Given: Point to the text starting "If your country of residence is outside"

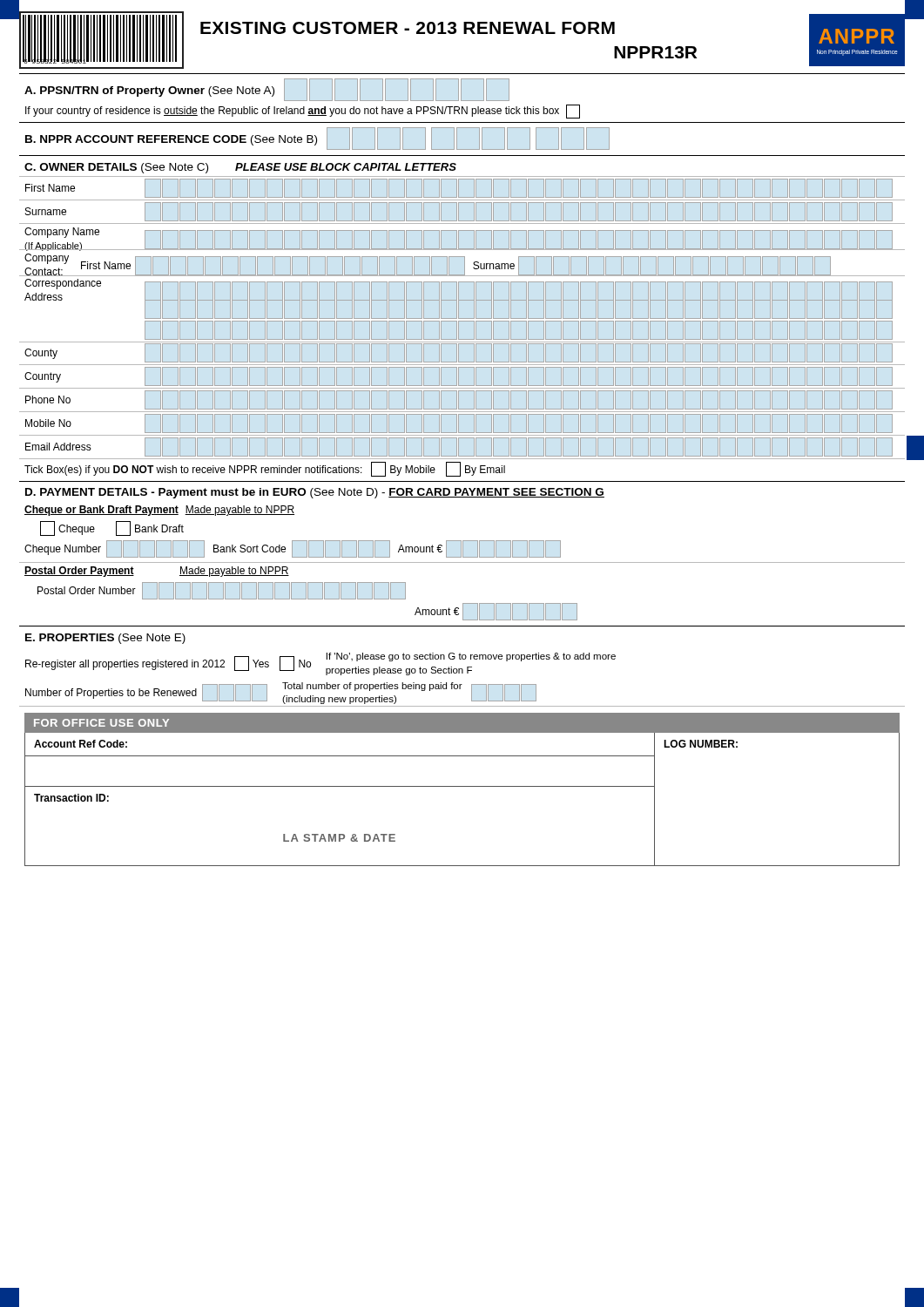Looking at the screenshot, I should pyautogui.click(x=302, y=112).
